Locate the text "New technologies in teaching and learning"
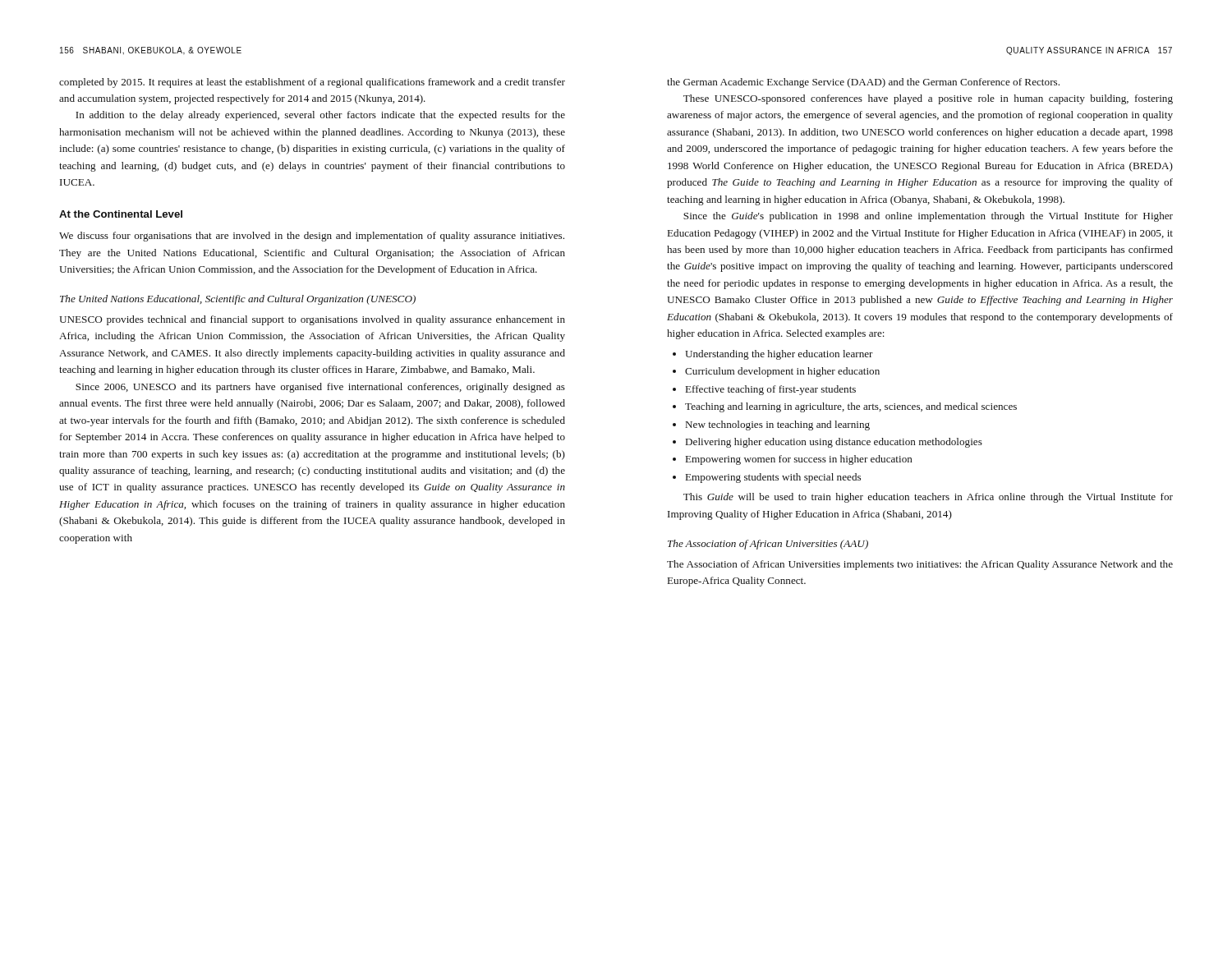Screen dimensions: 975x1232 777,424
